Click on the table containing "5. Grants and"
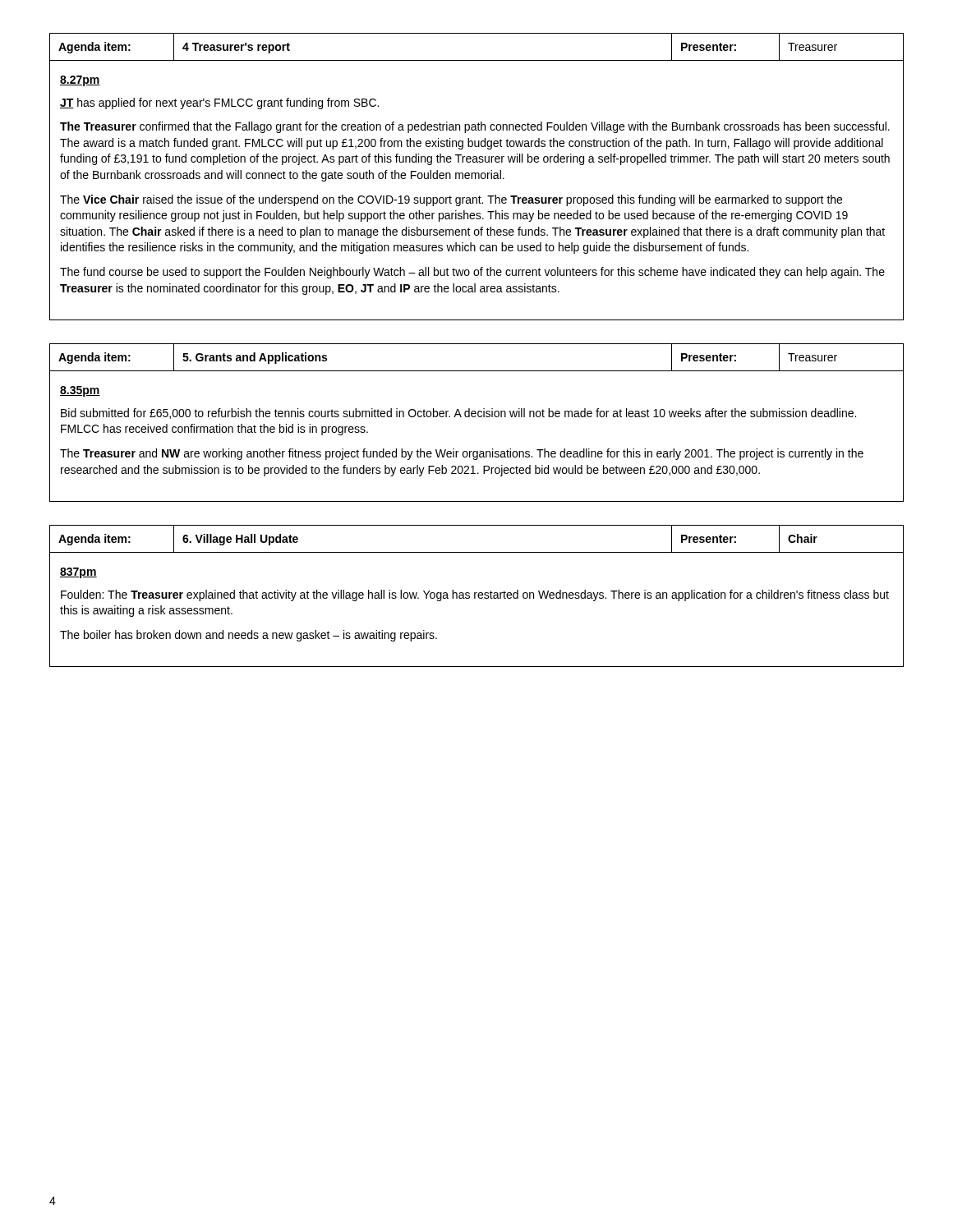 (x=476, y=357)
